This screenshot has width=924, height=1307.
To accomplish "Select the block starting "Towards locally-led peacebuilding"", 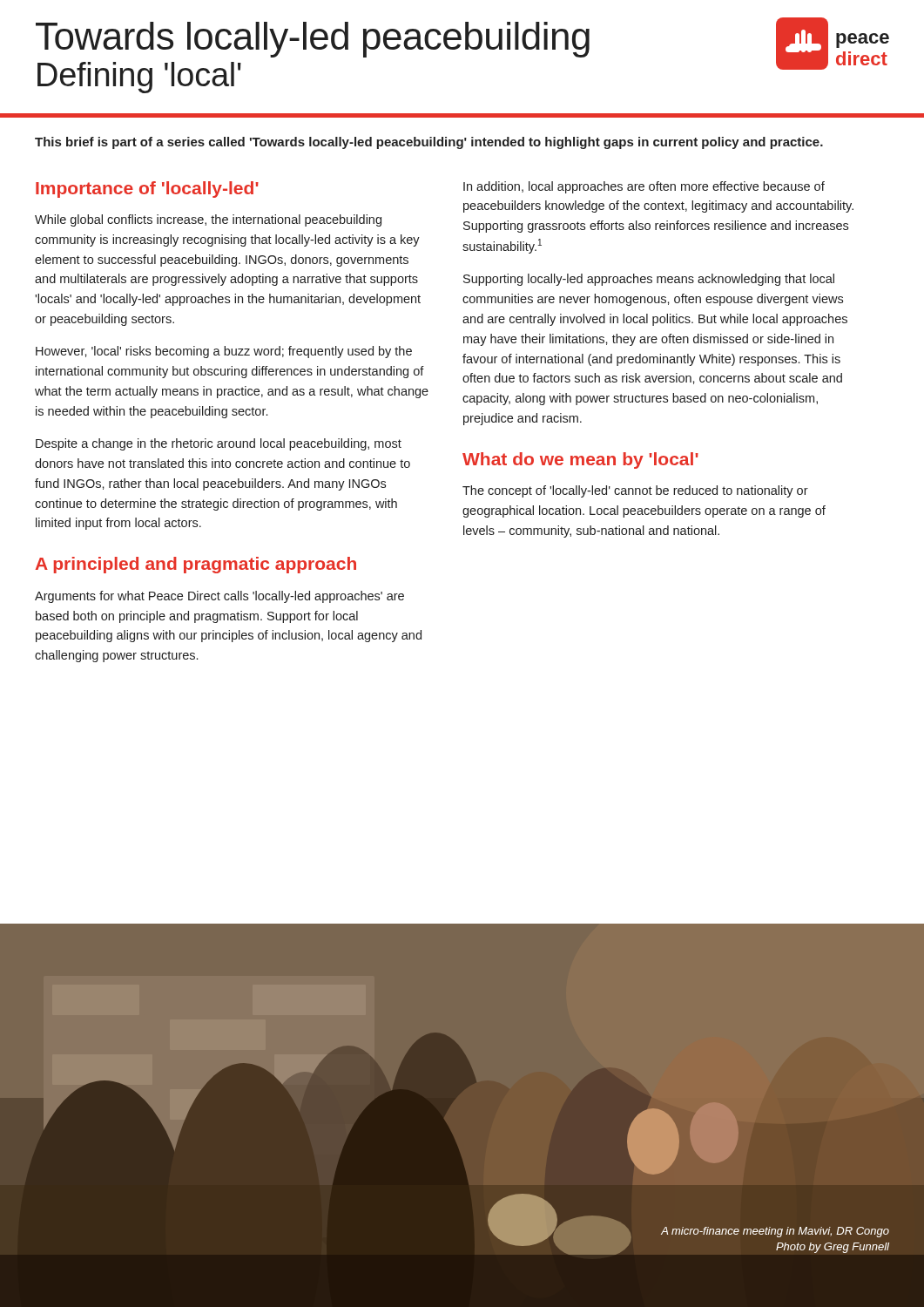I will pos(313,55).
